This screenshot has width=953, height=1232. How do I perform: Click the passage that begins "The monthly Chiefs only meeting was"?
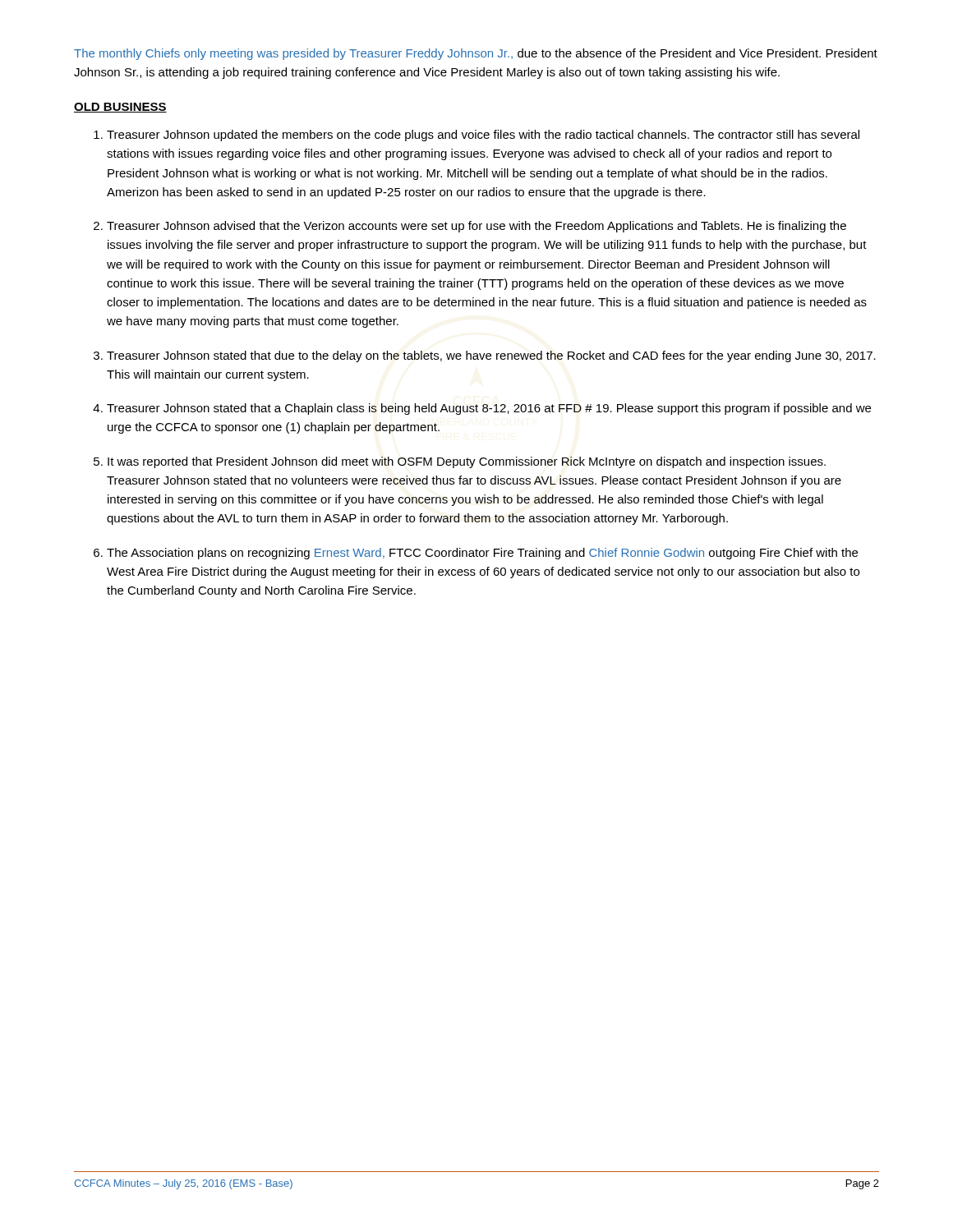pyautogui.click(x=476, y=62)
